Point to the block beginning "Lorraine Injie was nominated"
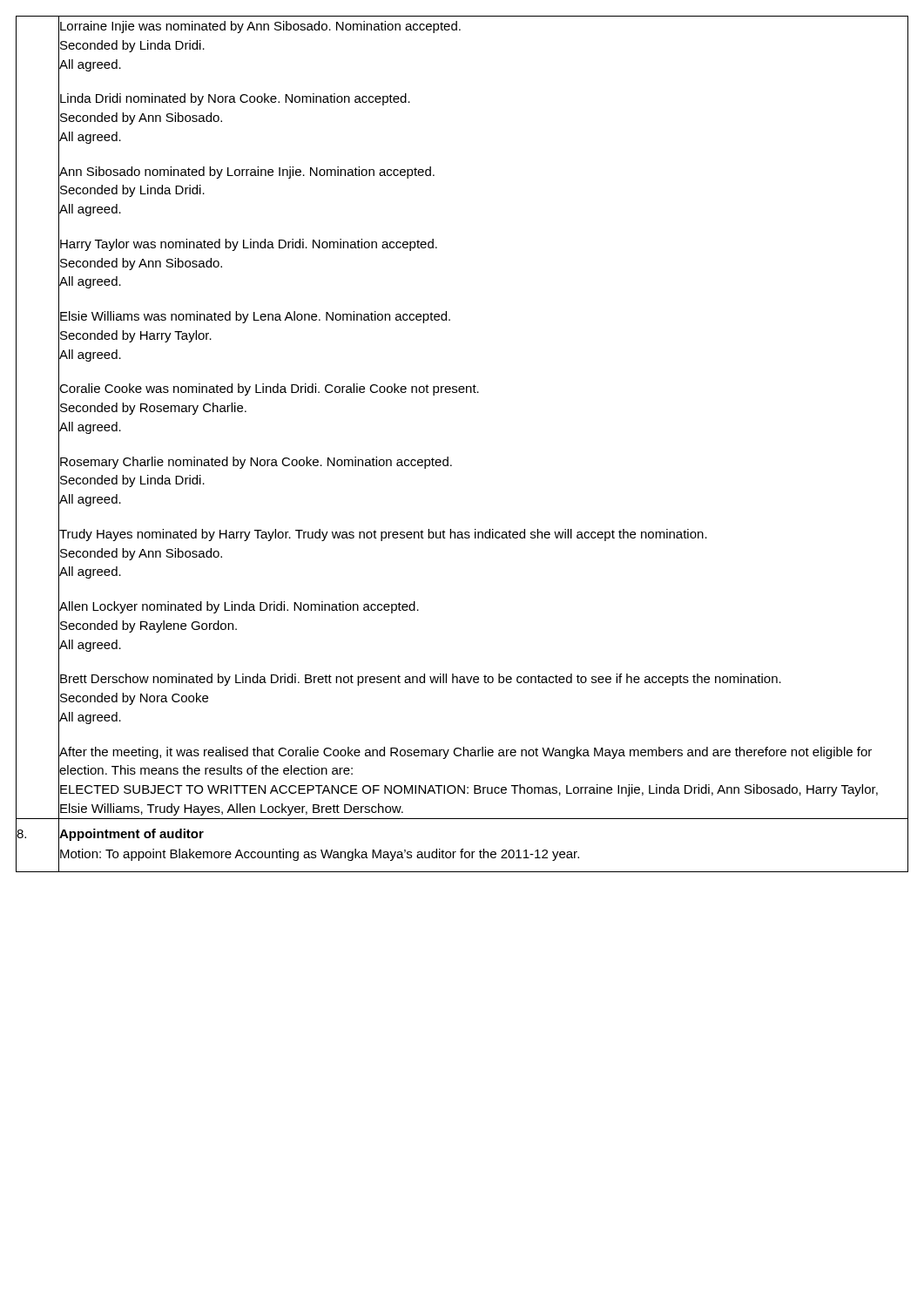This screenshot has height=1307, width=924. pos(260,27)
